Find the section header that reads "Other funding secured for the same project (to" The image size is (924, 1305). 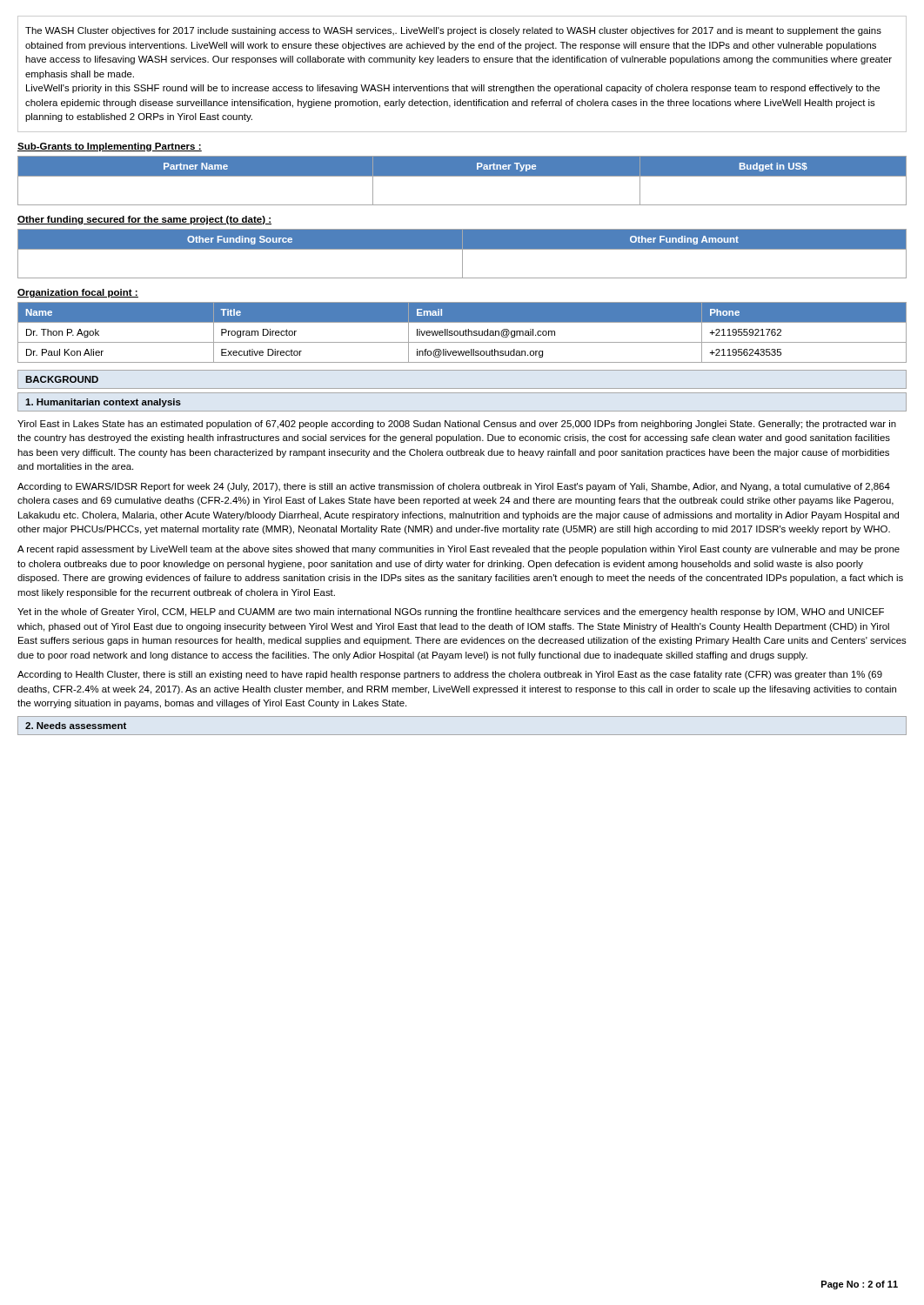point(144,219)
